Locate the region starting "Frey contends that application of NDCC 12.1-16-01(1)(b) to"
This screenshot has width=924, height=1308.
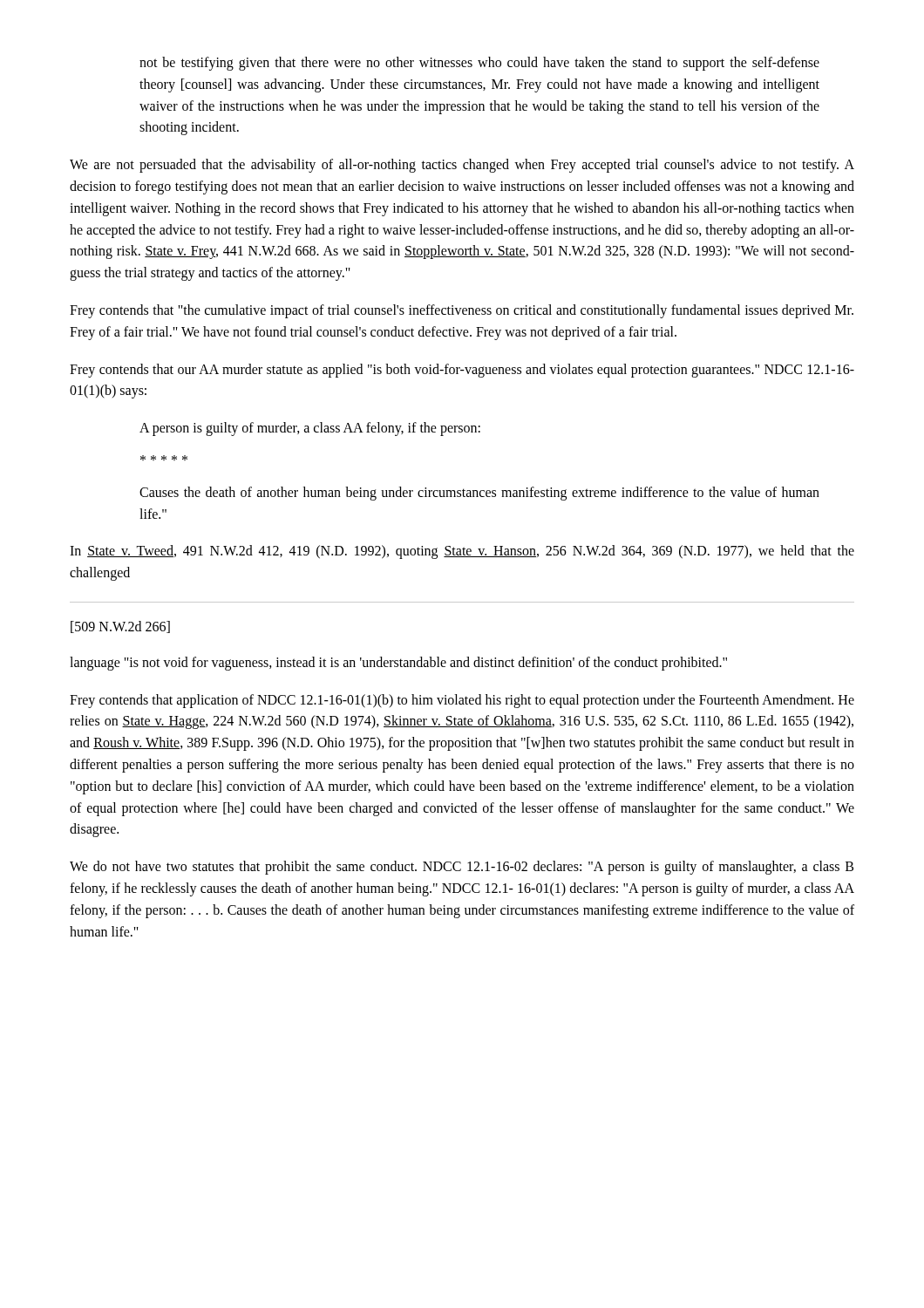(462, 764)
